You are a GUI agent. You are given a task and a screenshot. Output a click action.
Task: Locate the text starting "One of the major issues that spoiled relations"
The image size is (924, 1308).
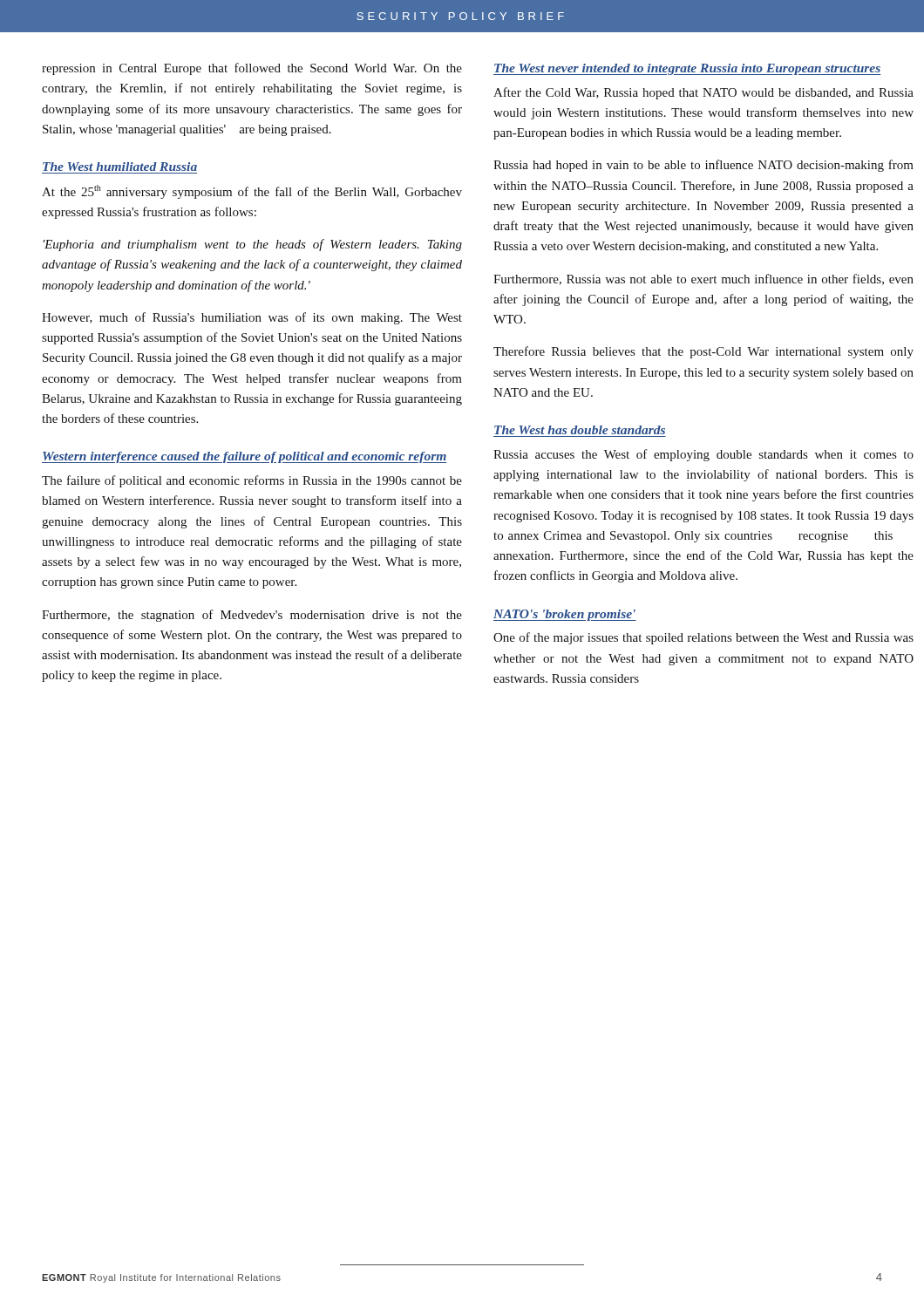703,659
